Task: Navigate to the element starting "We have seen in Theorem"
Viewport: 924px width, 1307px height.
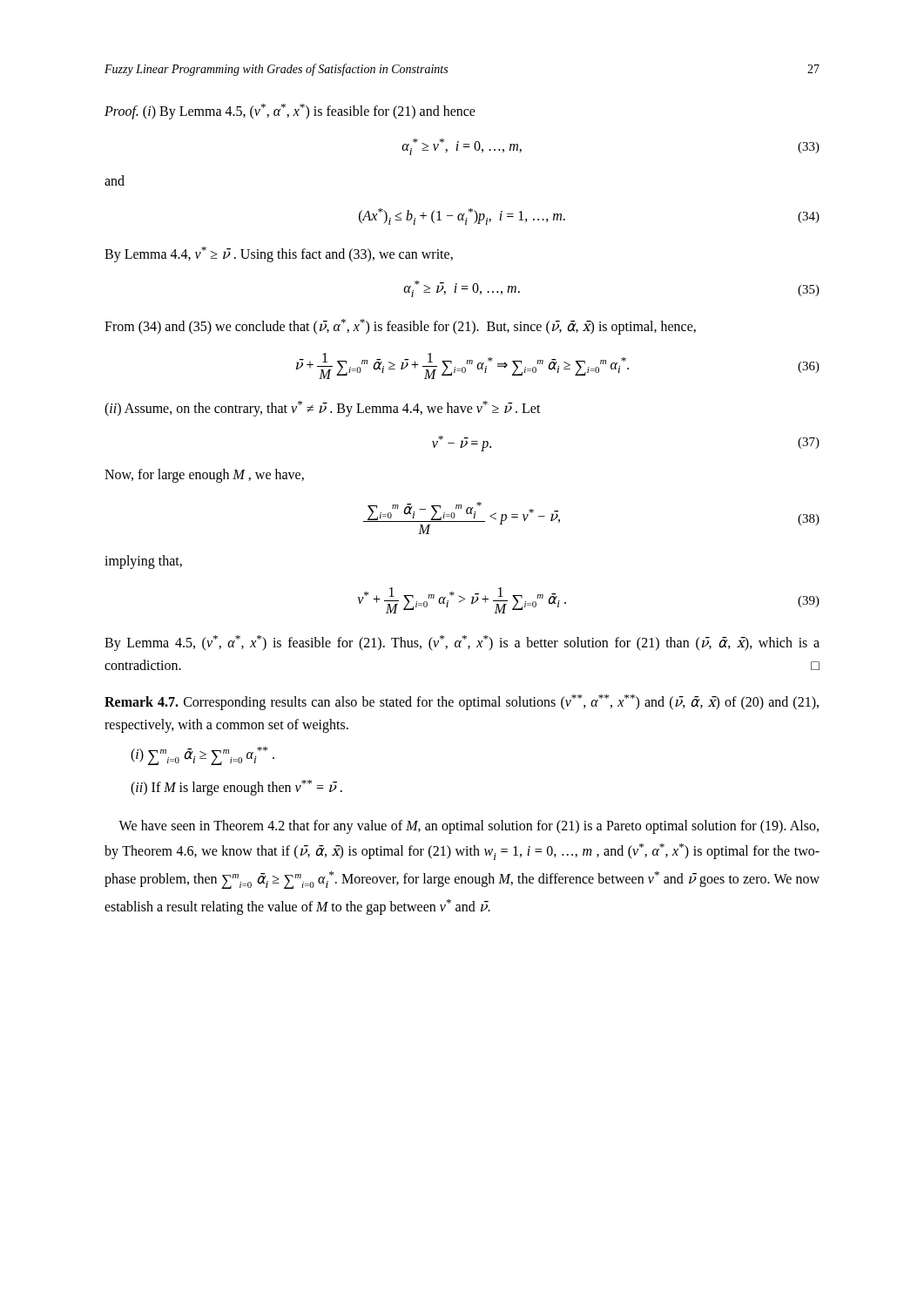Action: [x=462, y=866]
